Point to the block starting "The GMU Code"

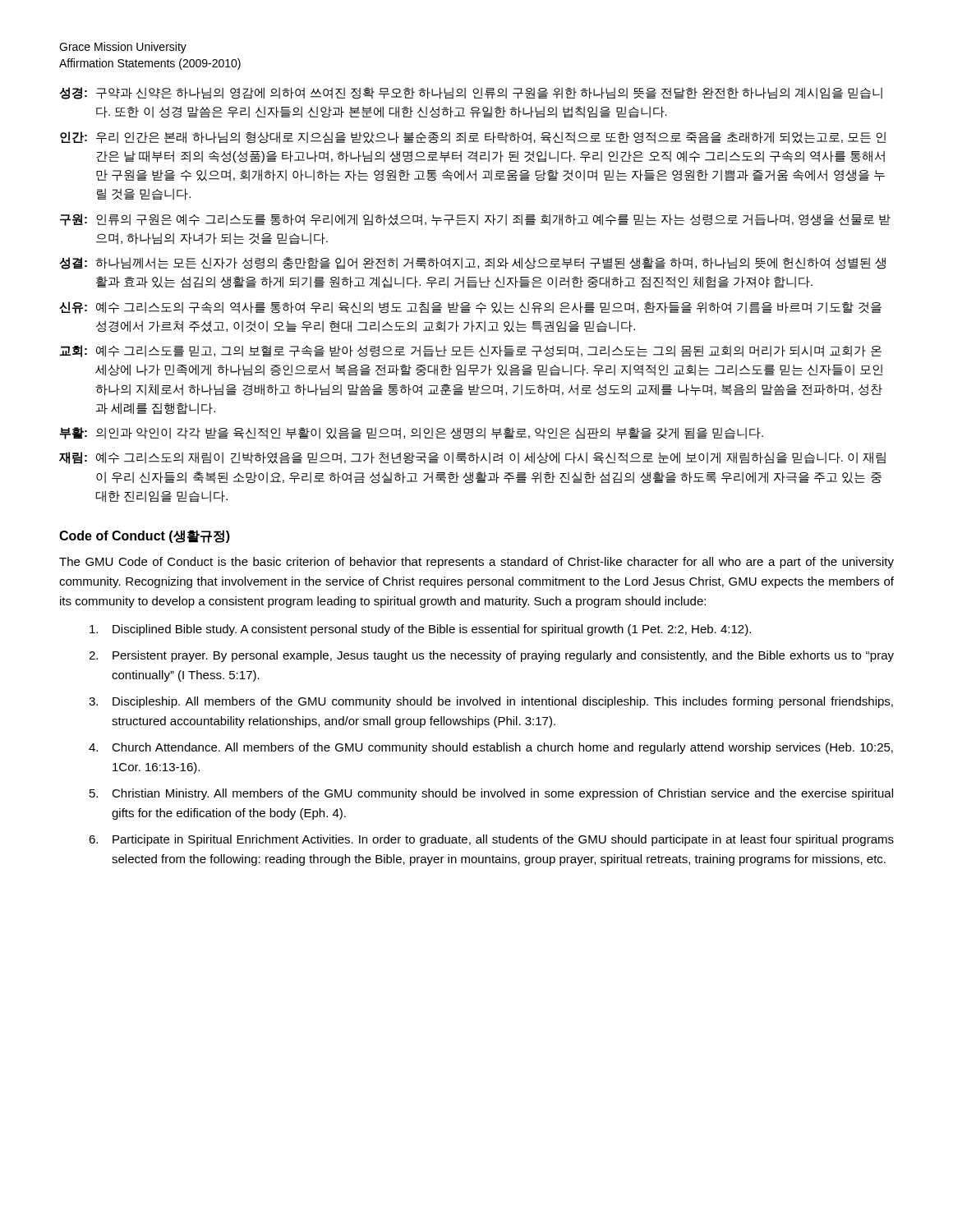pos(476,581)
